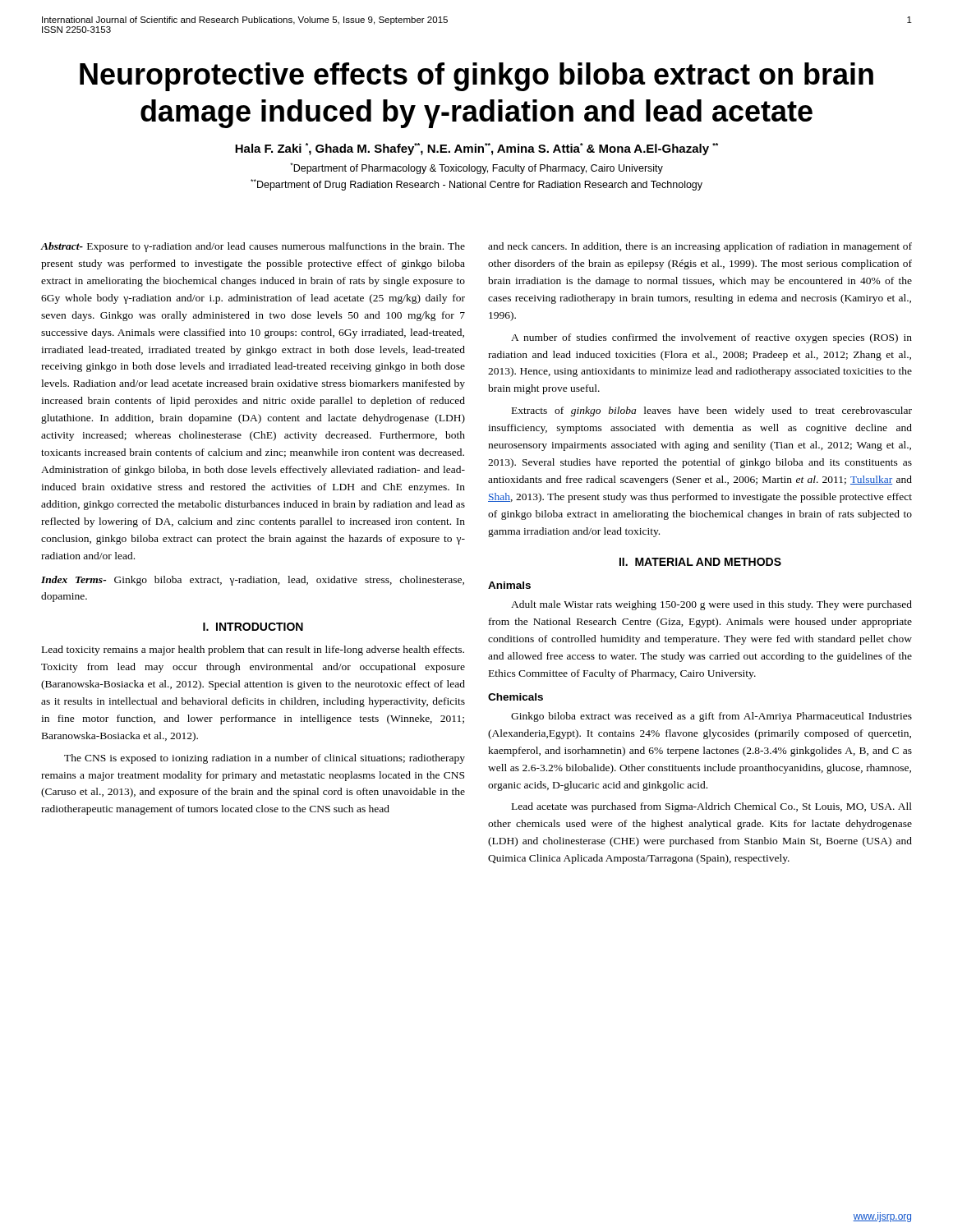Where is the passage that starts "Index Terms- Ginkgo biloba extract,"?
The height and width of the screenshot is (1232, 953).
pos(253,588)
